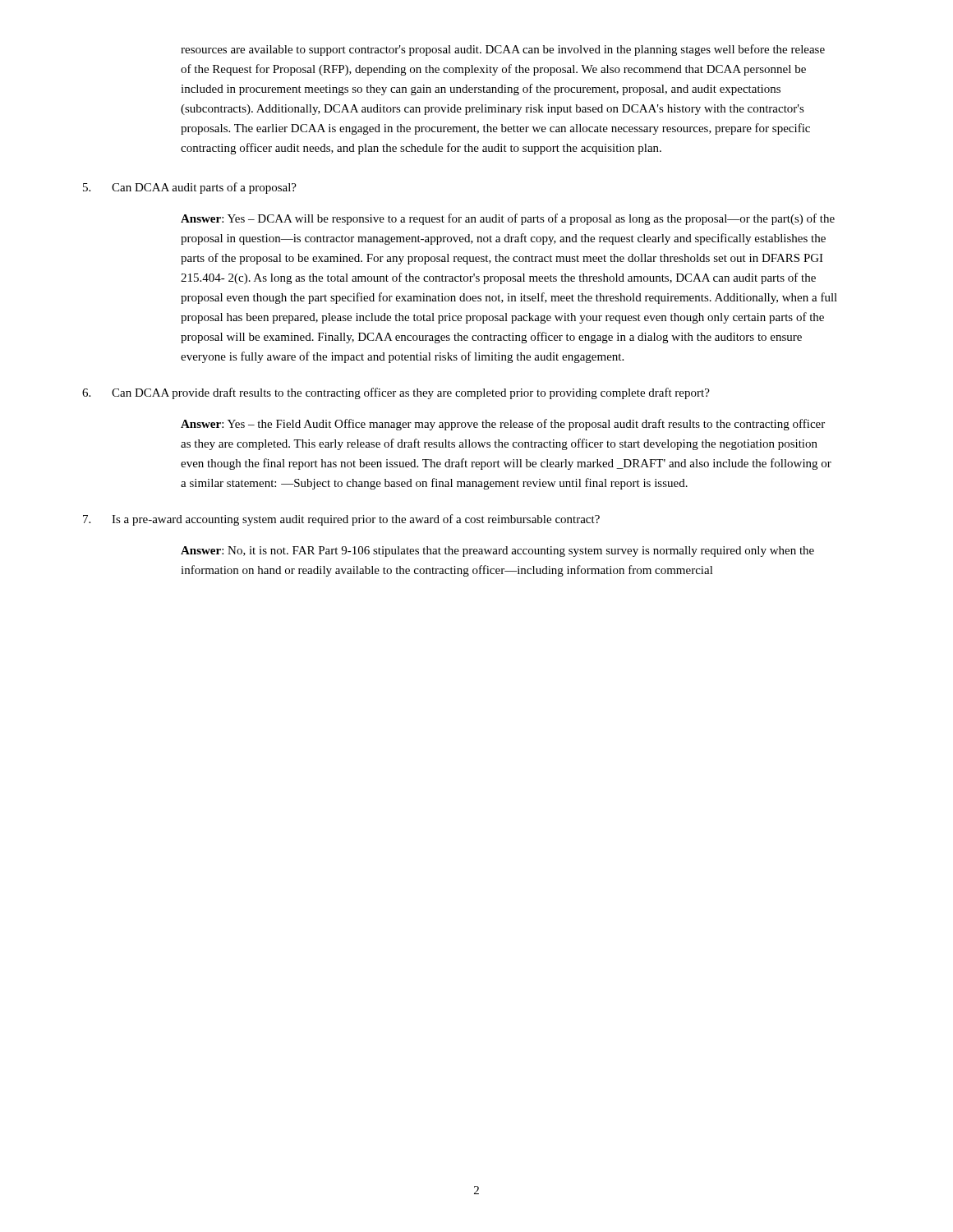
Task: Where is the passage that starts "Answer: No, it is not. FAR Part"?
Action: pos(498,560)
